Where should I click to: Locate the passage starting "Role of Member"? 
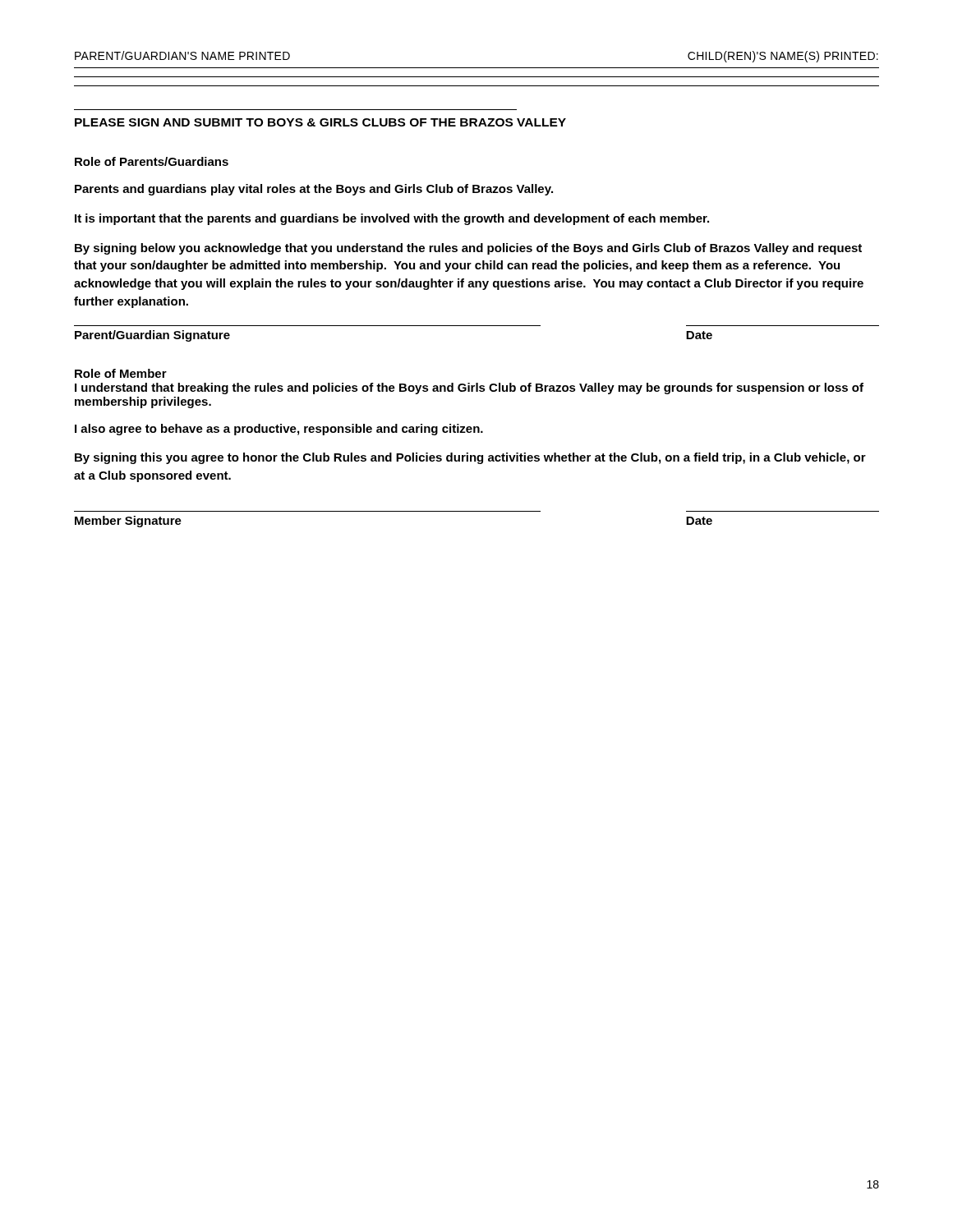[120, 373]
